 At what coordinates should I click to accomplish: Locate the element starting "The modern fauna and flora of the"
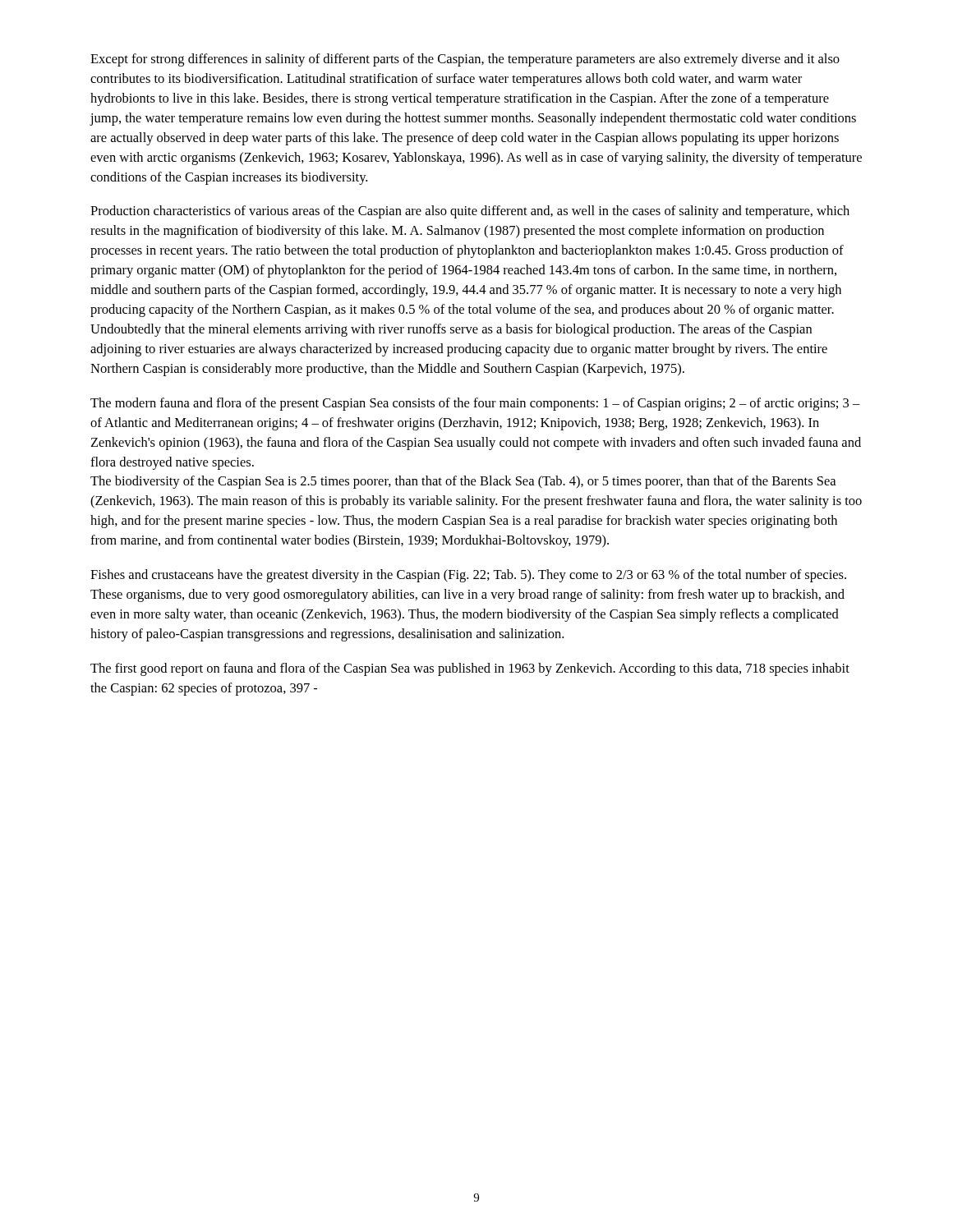[x=476, y=471]
